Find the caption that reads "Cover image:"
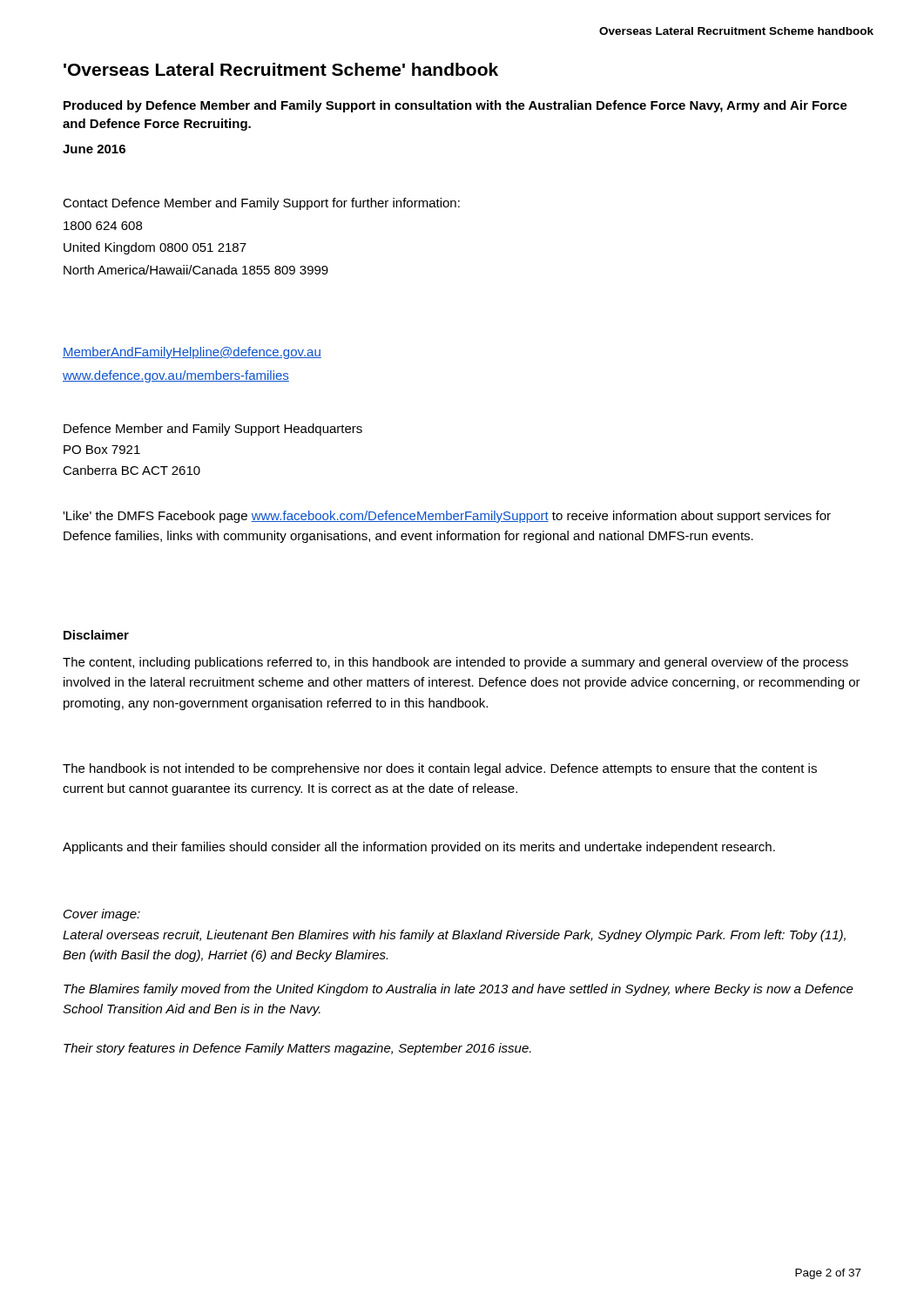Screen dimensions: 1307x924 pyautogui.click(x=102, y=914)
